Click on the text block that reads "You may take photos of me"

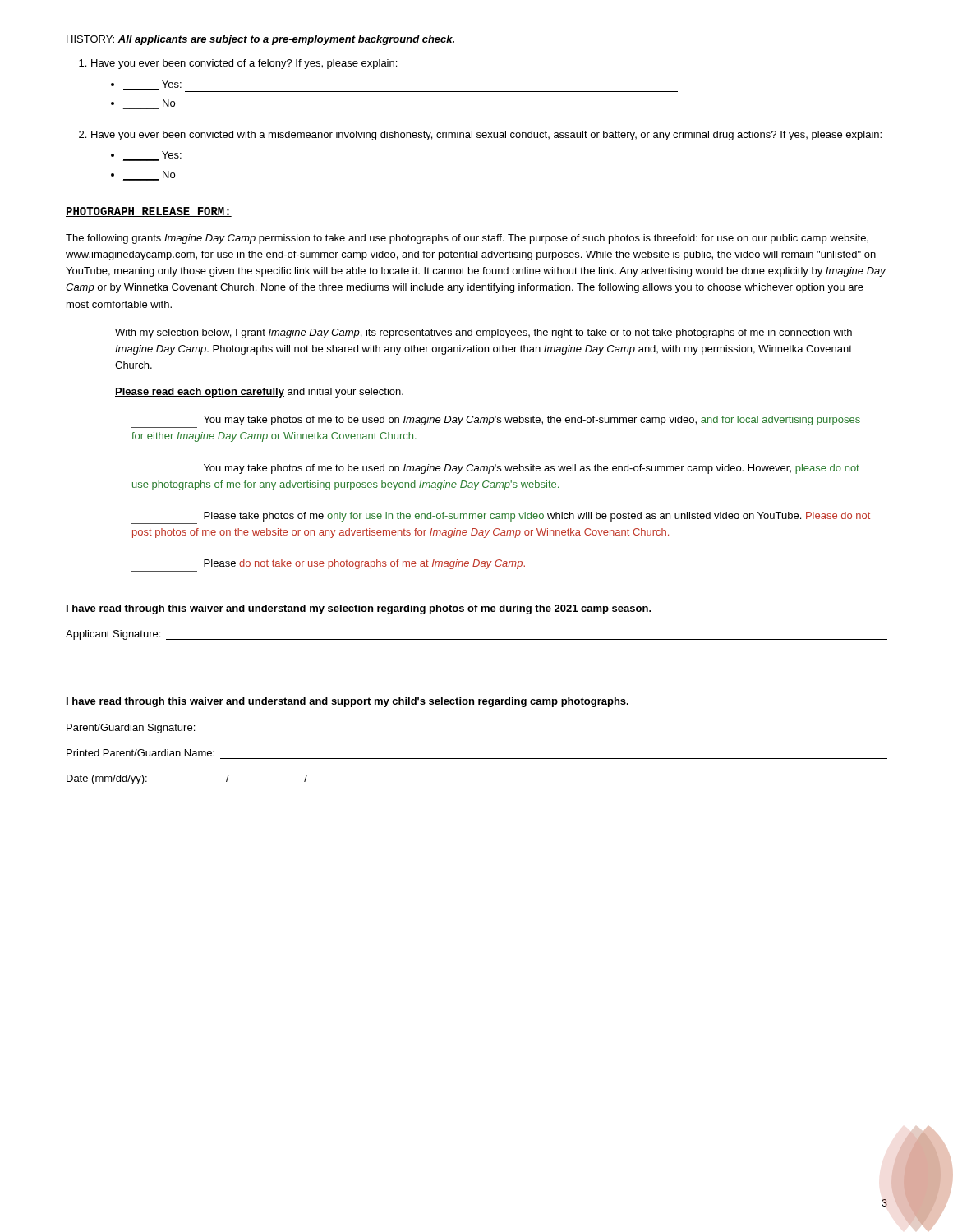(501, 492)
